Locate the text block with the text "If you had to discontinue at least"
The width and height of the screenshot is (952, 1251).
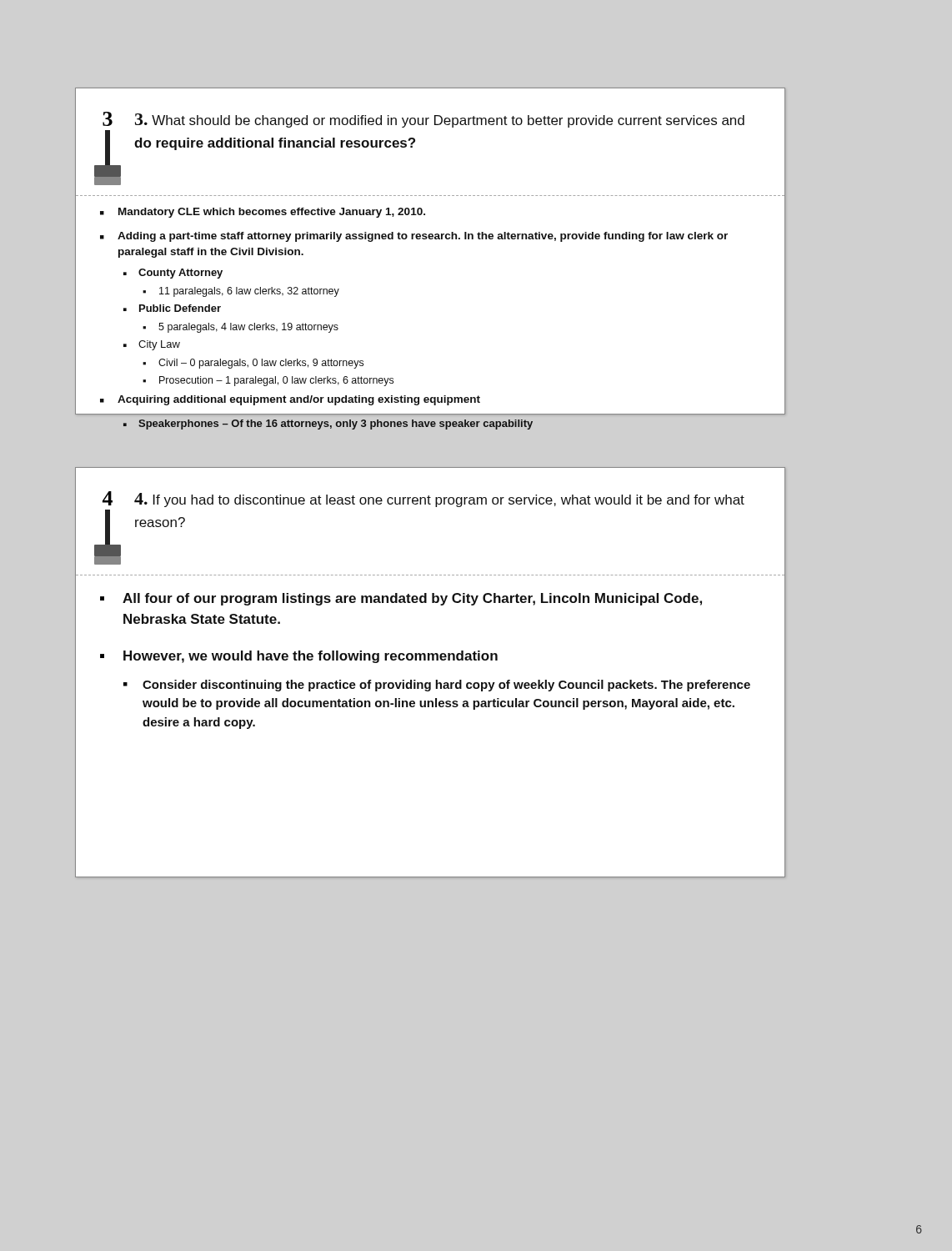pyautogui.click(x=439, y=509)
